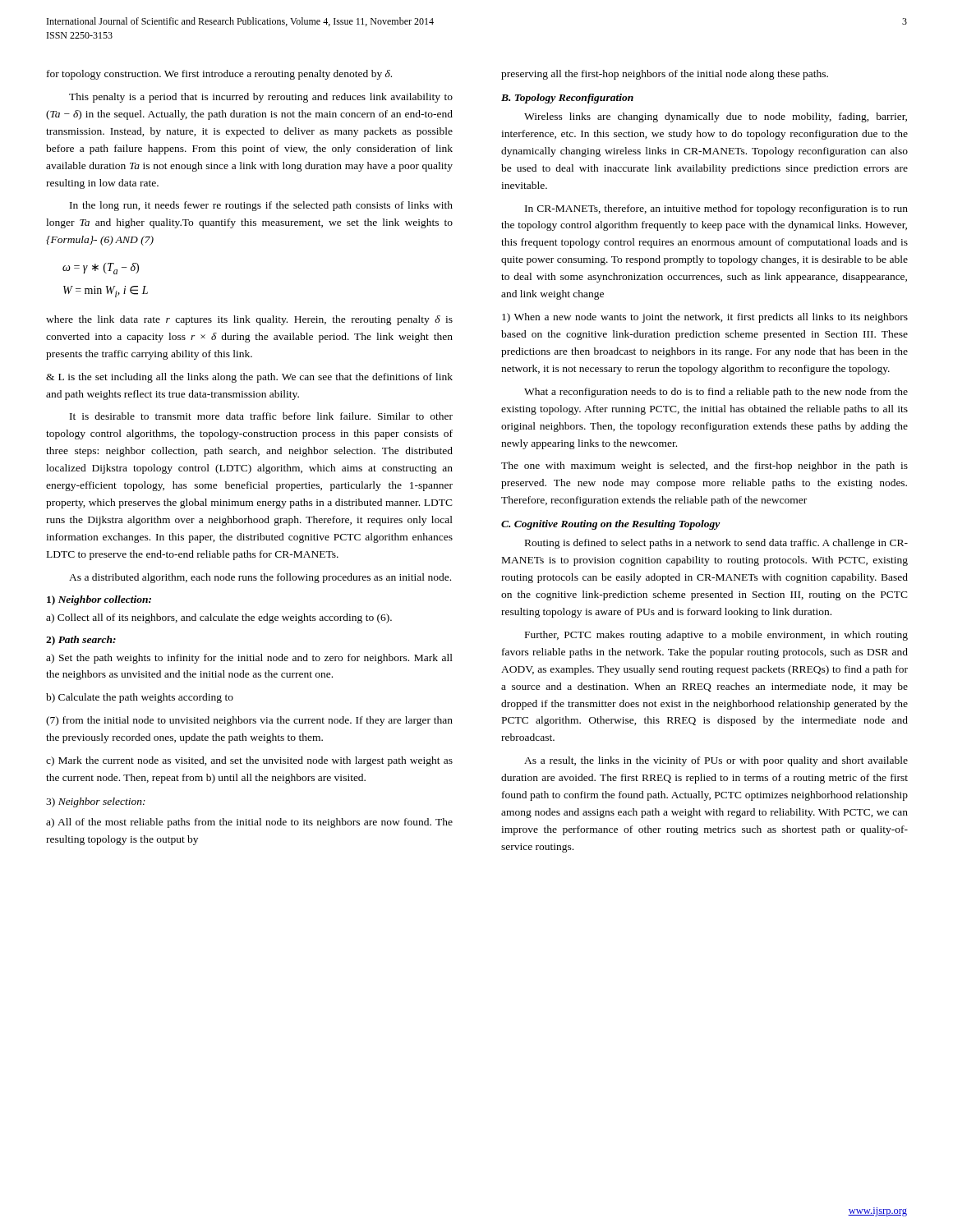Viewport: 953px width, 1232px height.
Task: Select the region starting "preserving all the first-hop neighbors"
Action: point(705,74)
